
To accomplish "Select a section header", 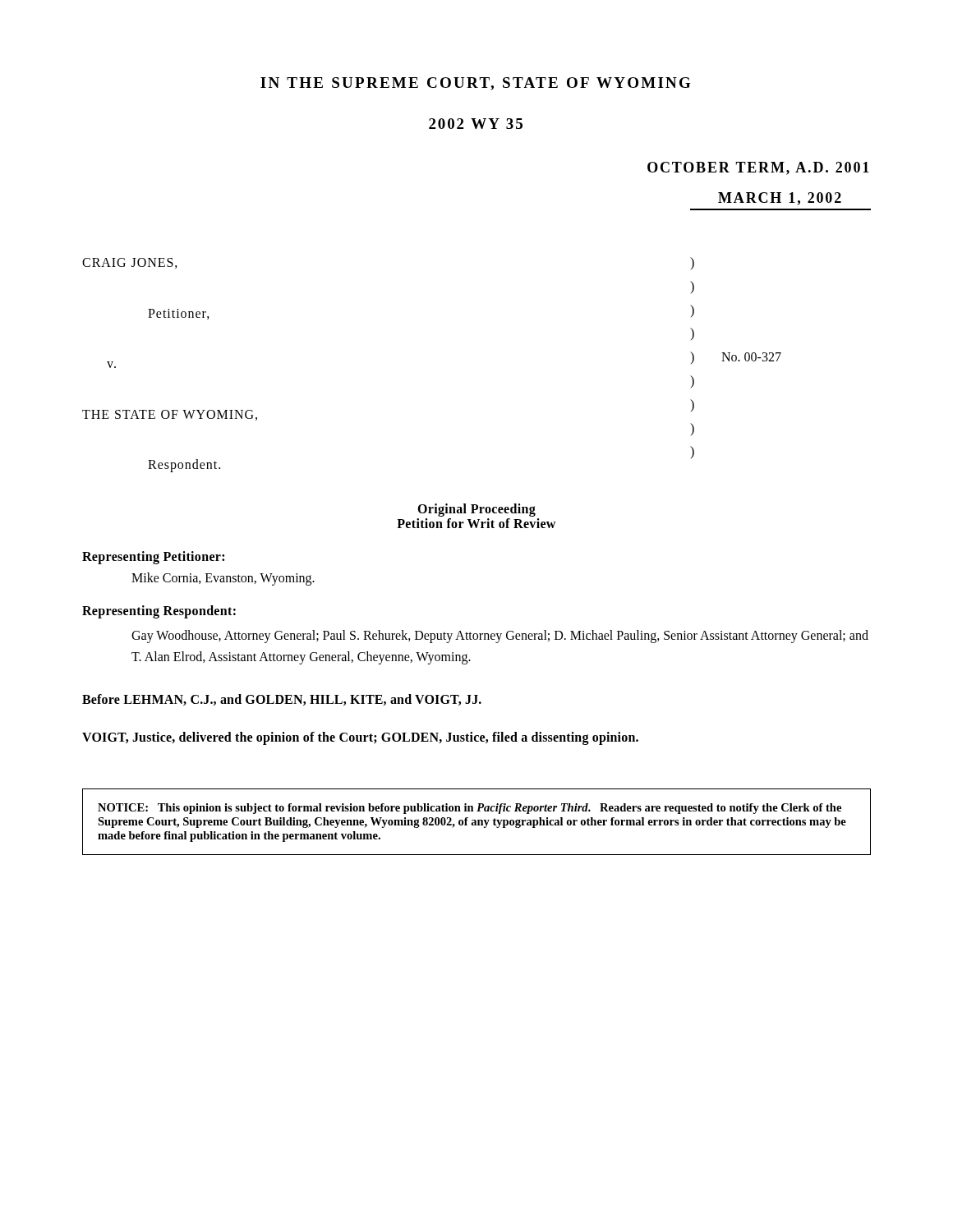I will (476, 516).
